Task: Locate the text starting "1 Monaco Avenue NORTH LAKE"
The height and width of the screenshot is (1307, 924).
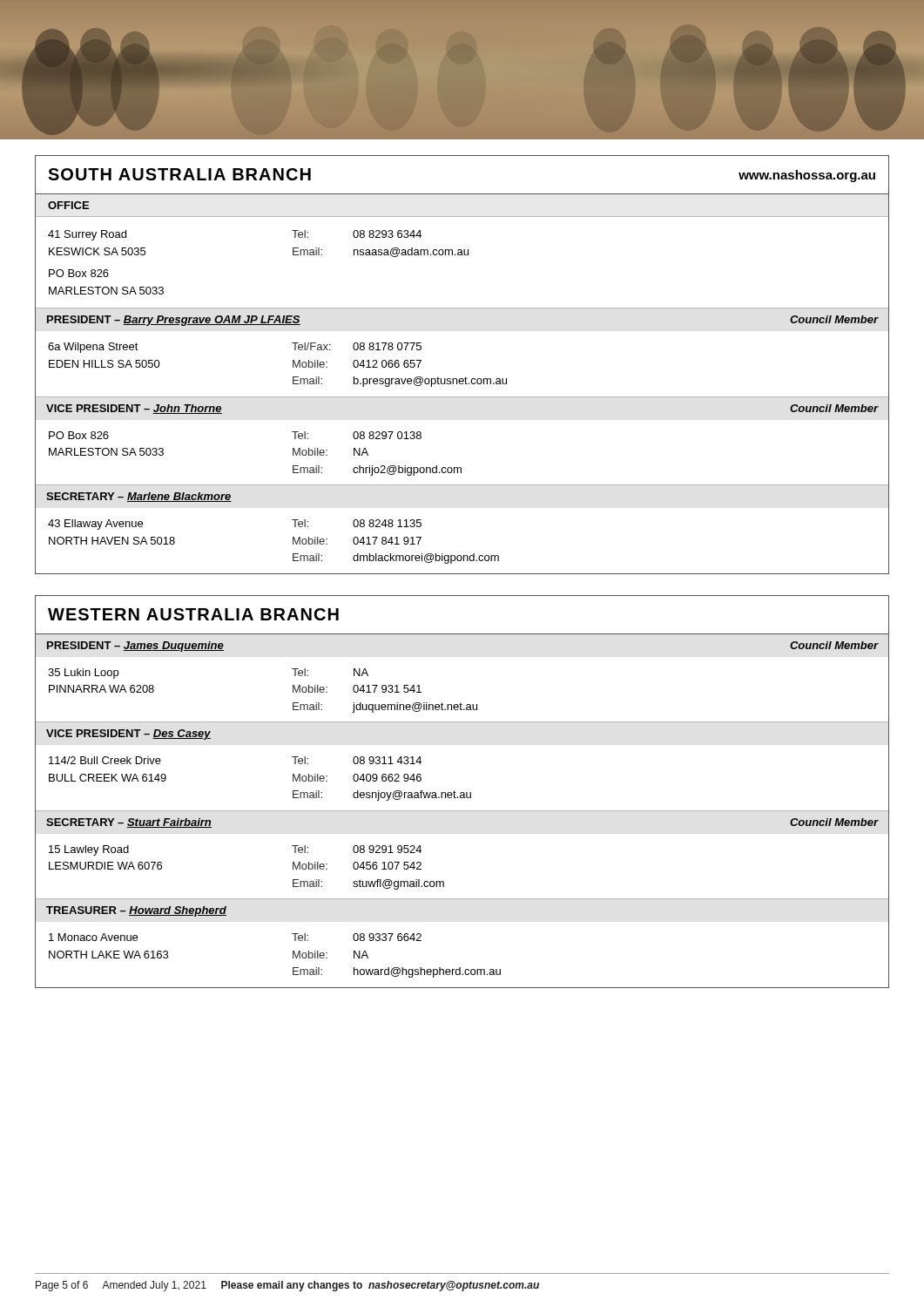Action: click(x=108, y=946)
